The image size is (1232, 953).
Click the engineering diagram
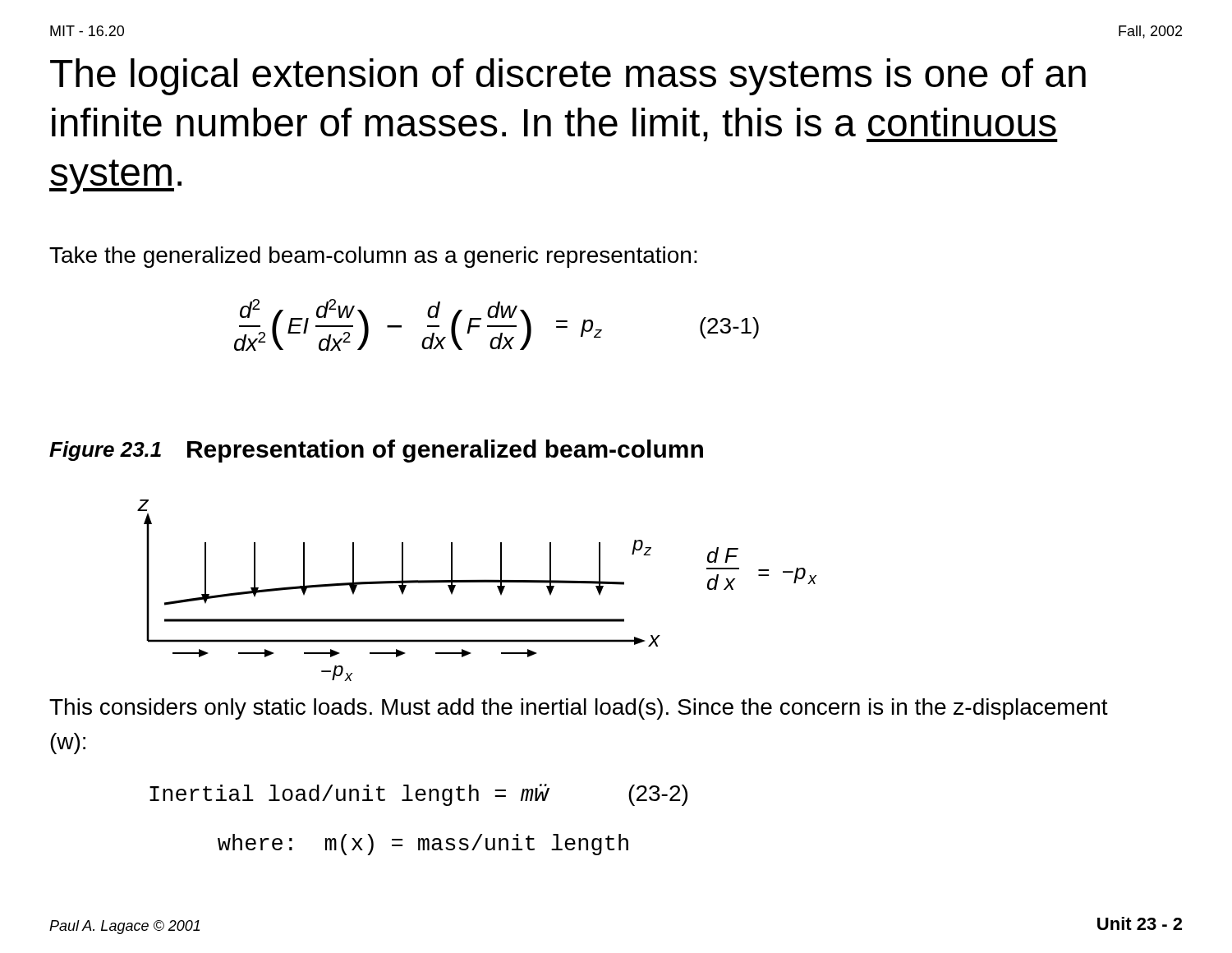click(616, 581)
